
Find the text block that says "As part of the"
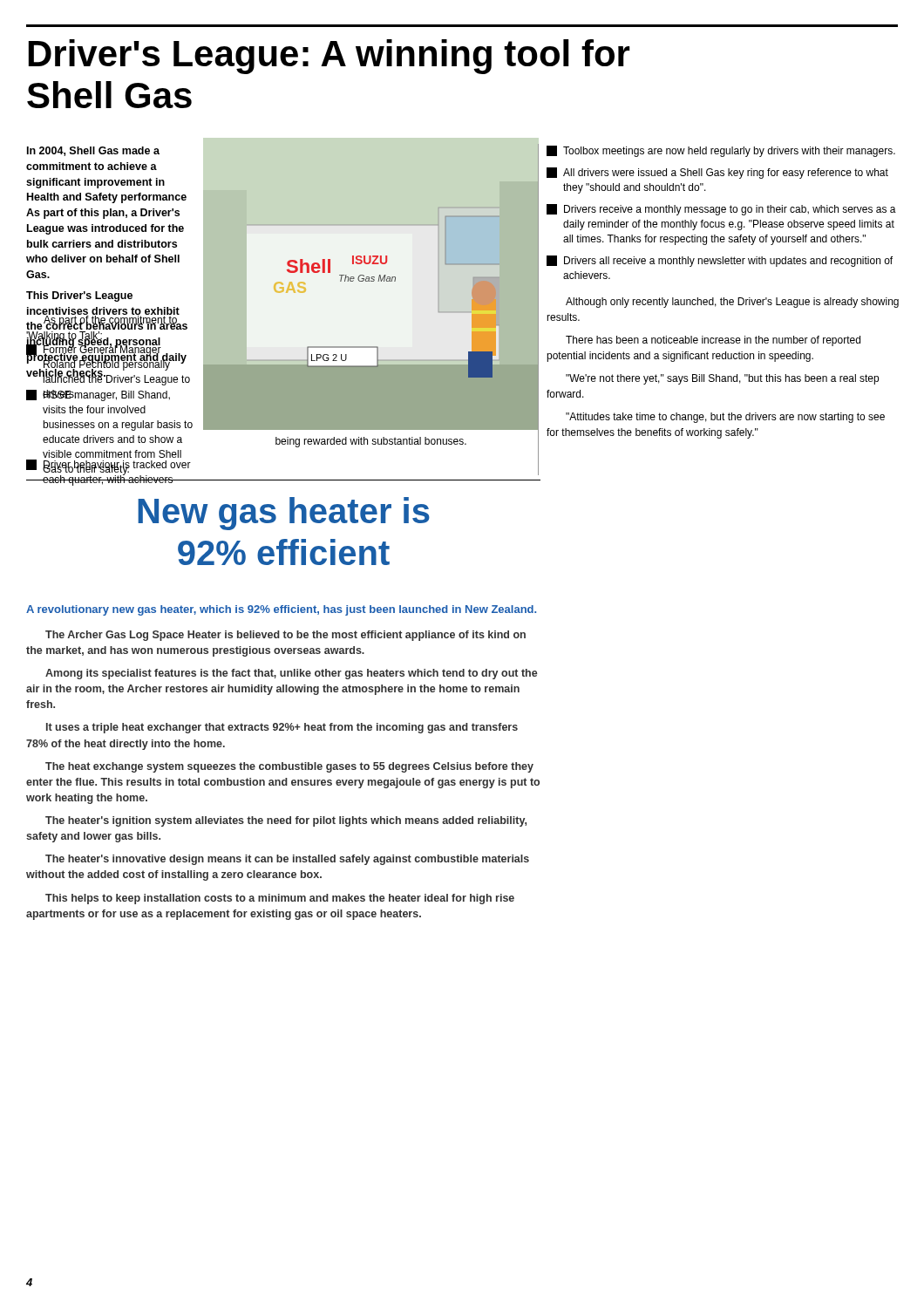pyautogui.click(x=111, y=328)
